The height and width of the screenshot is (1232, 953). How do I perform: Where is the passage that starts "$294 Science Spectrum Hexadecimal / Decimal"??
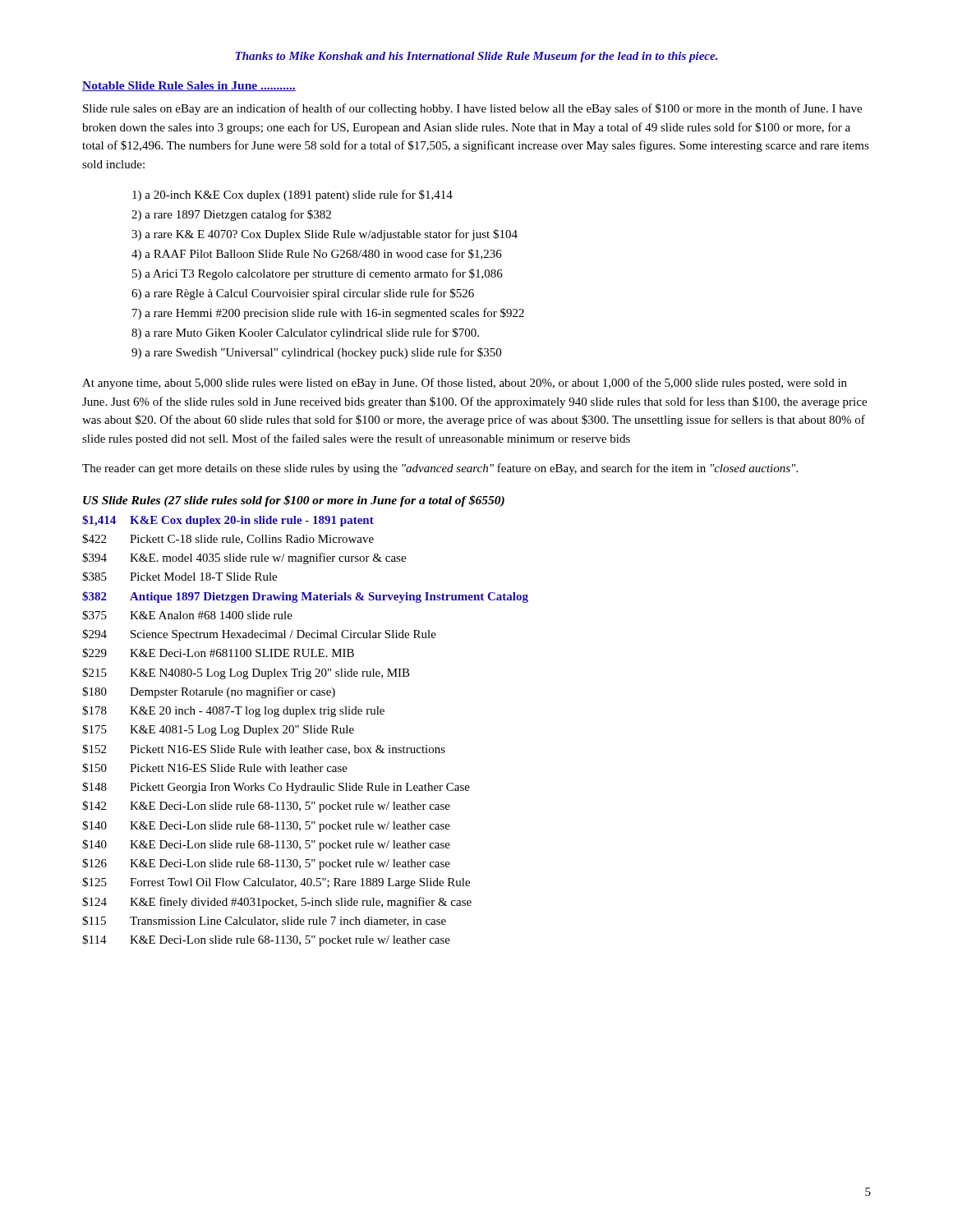[x=259, y=635]
